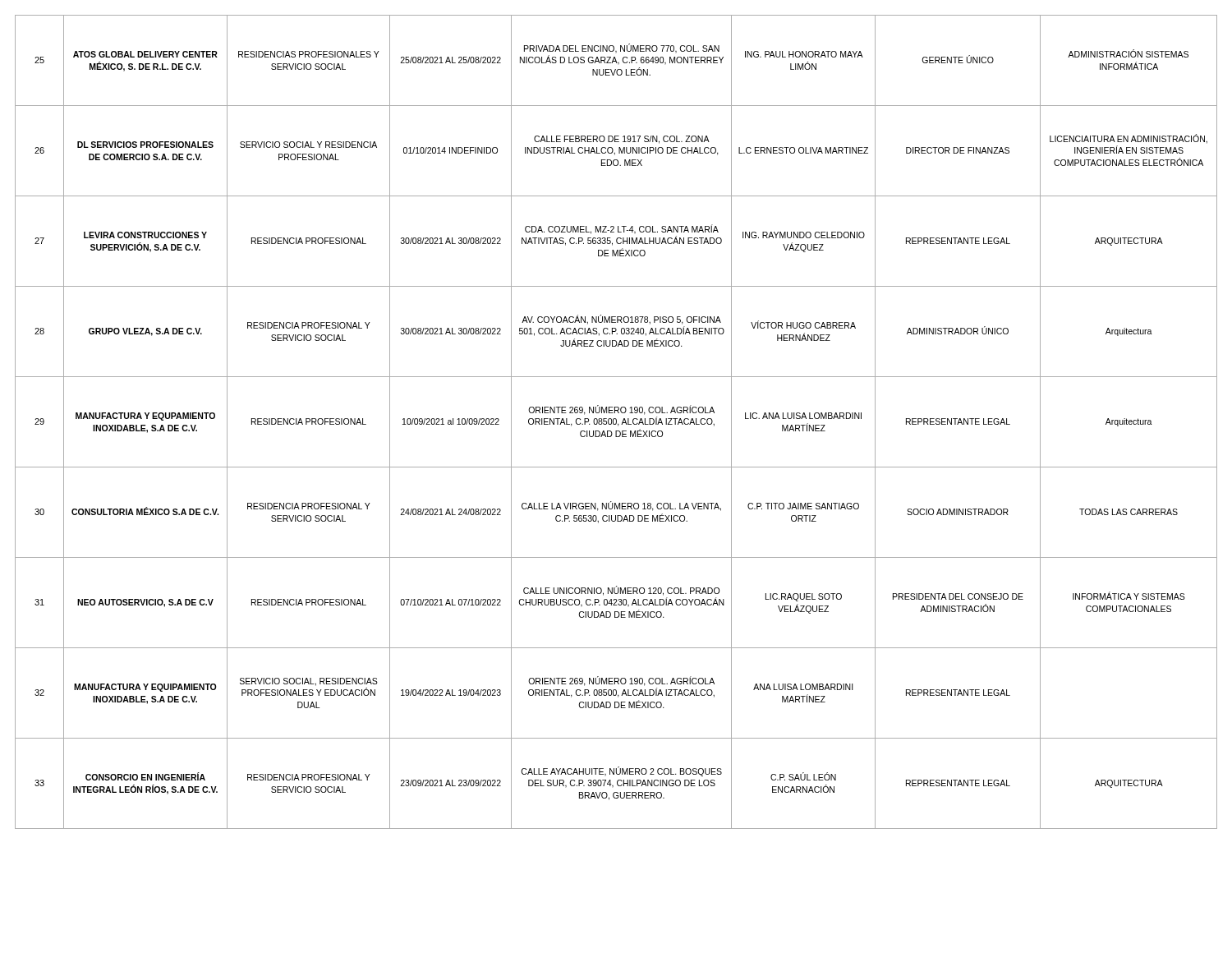Select the table that reads "LIC. ANA LUISA"
1232x953 pixels.
[616, 422]
